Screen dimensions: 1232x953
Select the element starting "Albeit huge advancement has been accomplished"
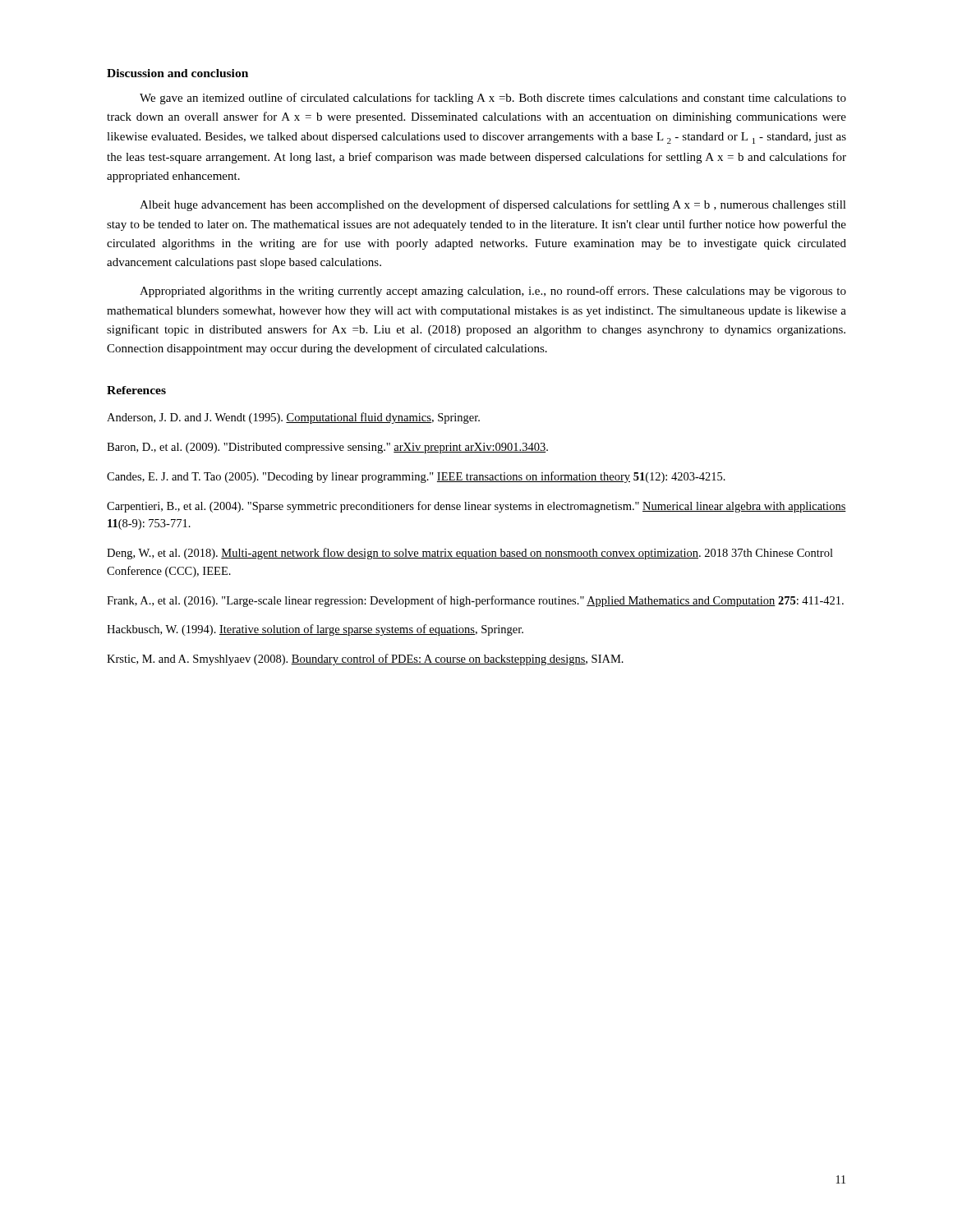coord(476,234)
